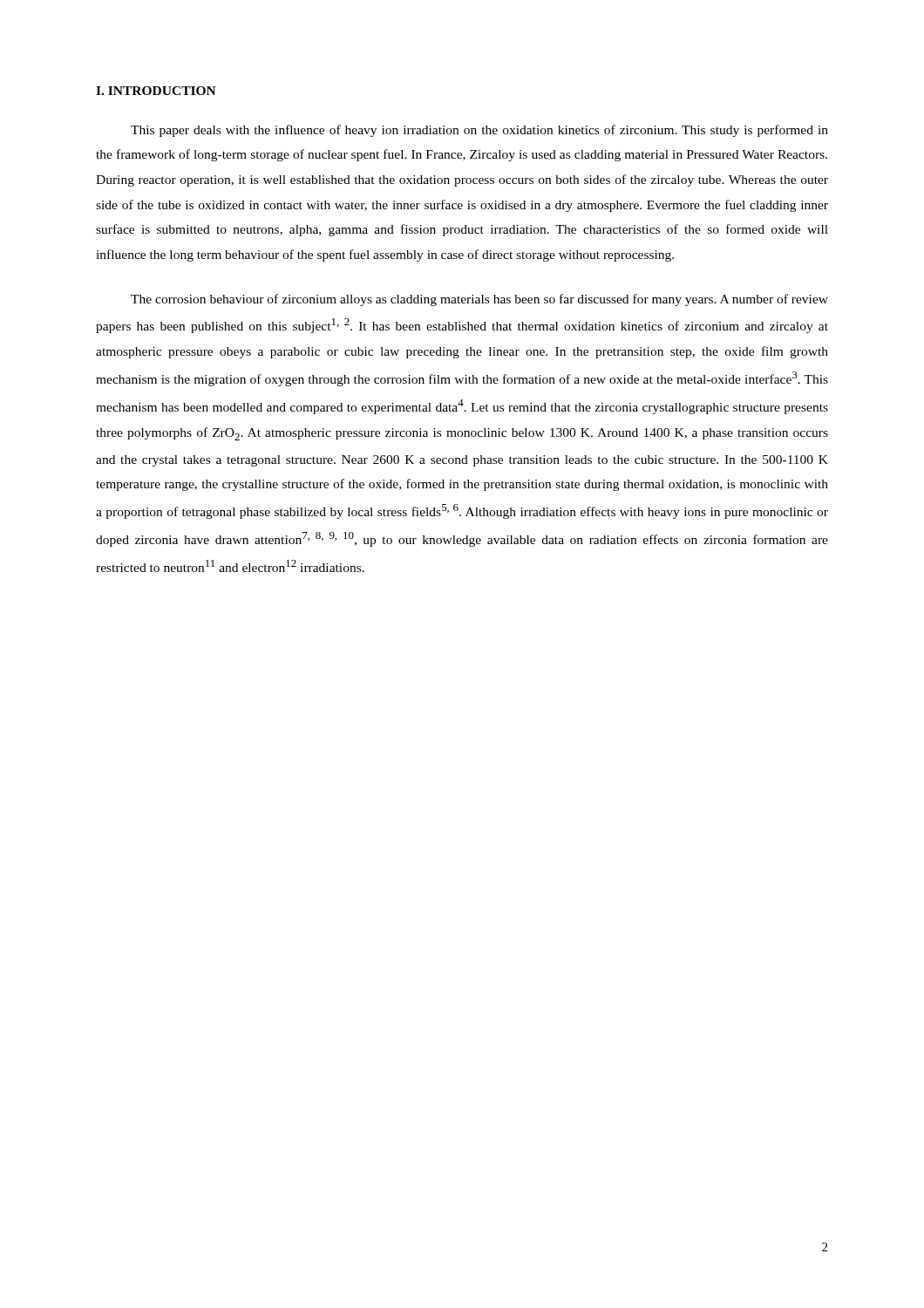Select the text block containing "The corrosion behaviour"
Image resolution: width=924 pixels, height=1308 pixels.
click(x=462, y=433)
